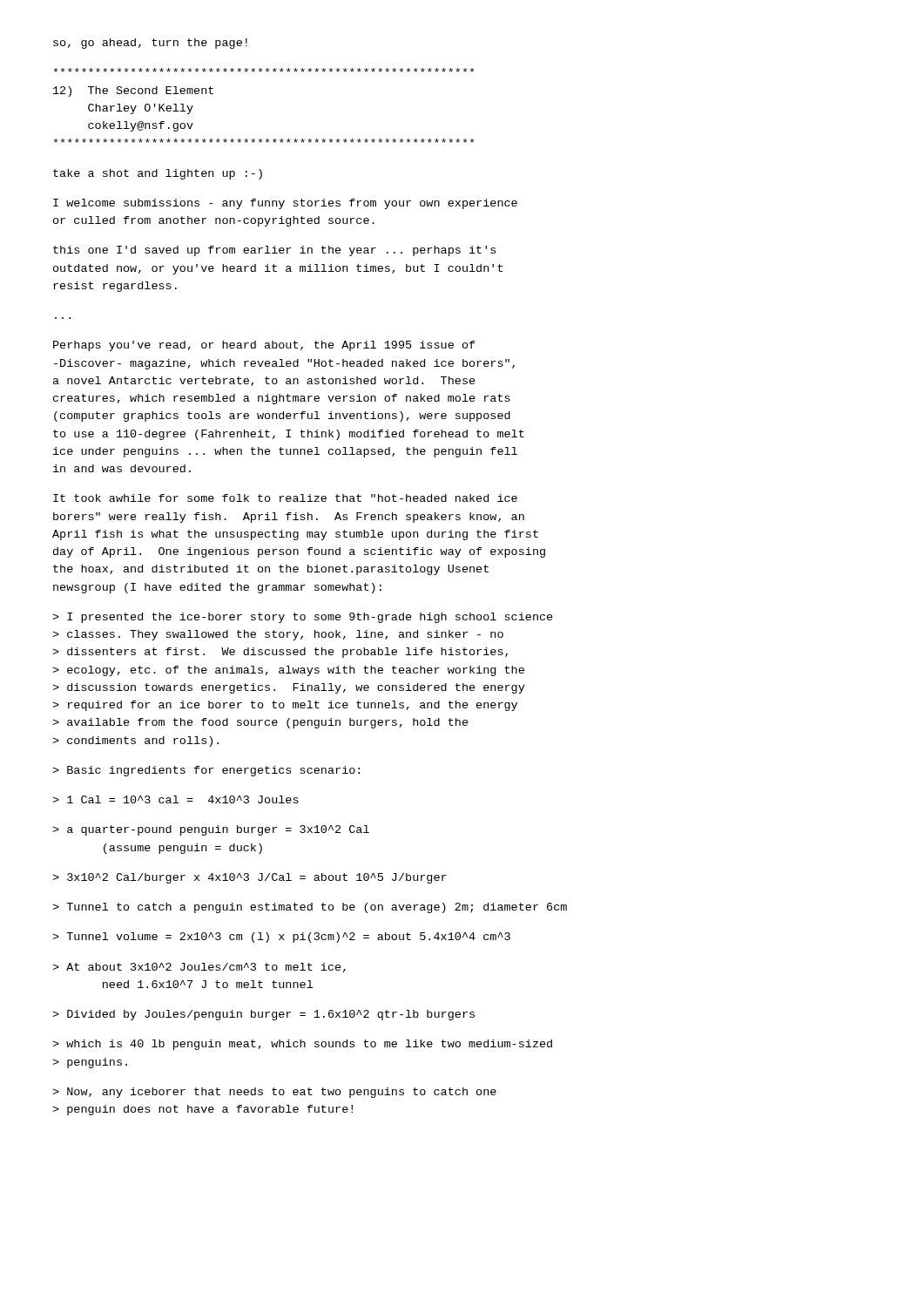This screenshot has height=1307, width=924.
Task: Where is the passage that starts "> which is 40 lb penguin"?
Action: [x=303, y=1053]
